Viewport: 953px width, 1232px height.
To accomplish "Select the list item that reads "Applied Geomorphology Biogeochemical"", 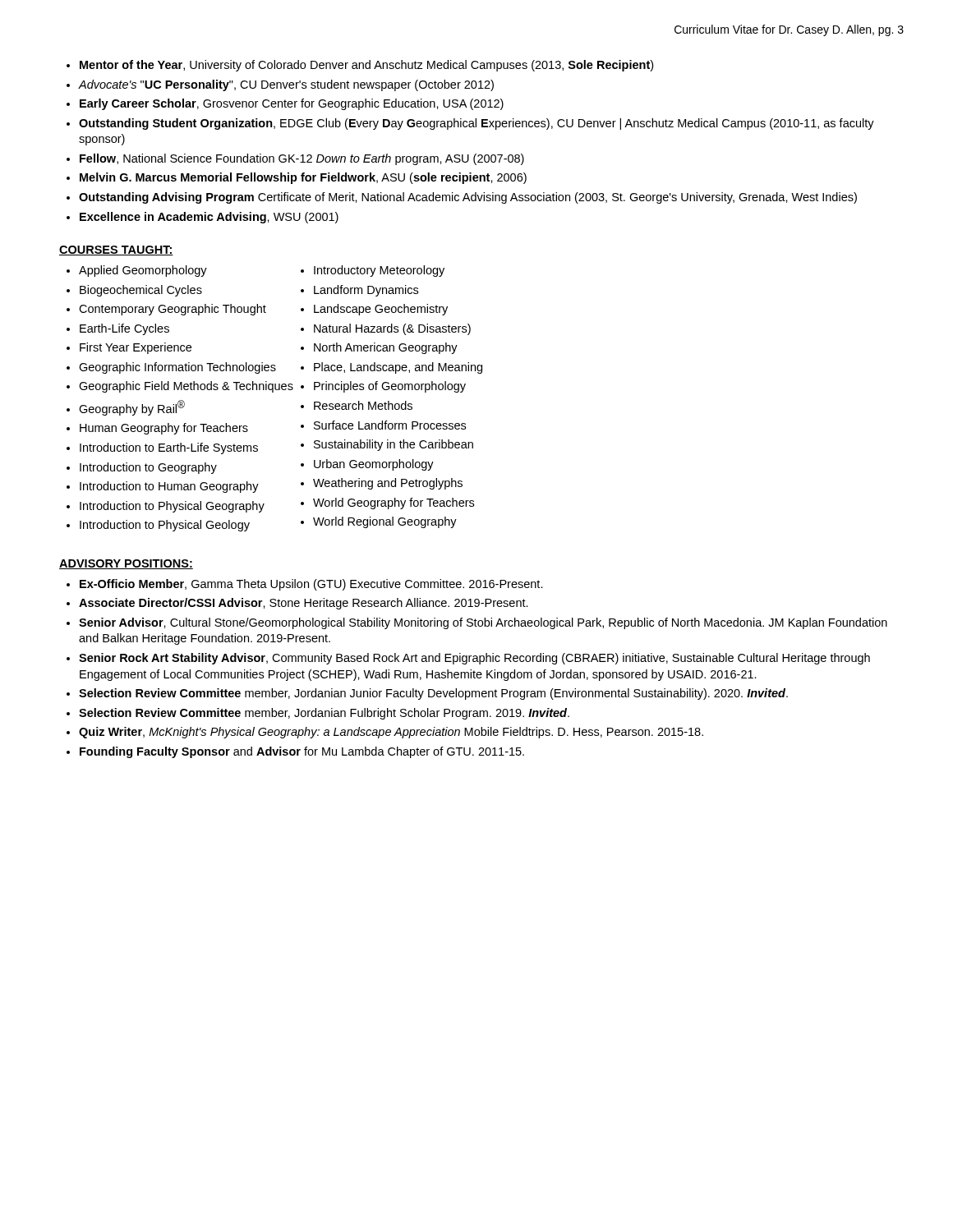I will (x=176, y=398).
